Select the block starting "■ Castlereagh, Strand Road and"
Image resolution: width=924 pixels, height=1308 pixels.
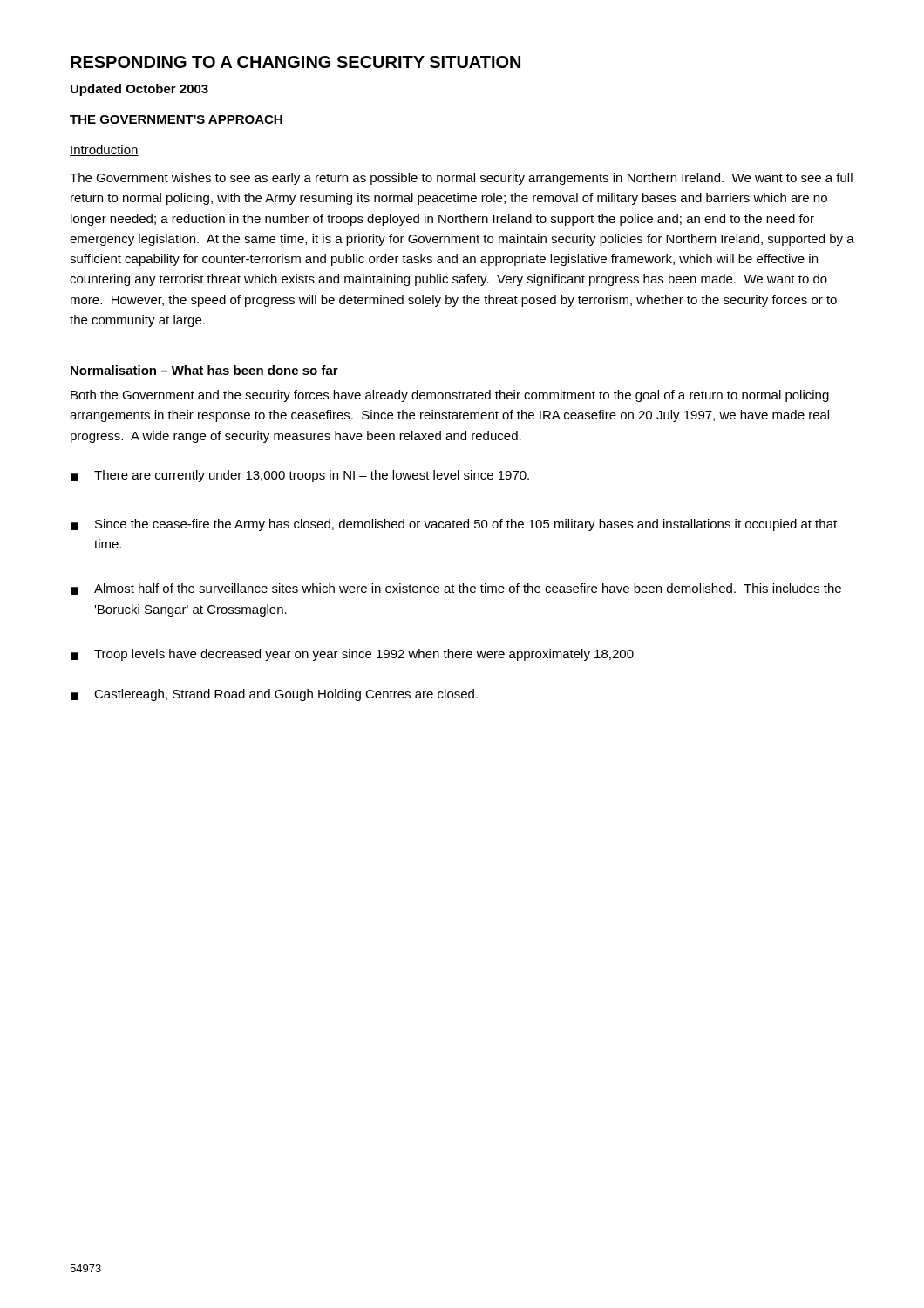(462, 696)
